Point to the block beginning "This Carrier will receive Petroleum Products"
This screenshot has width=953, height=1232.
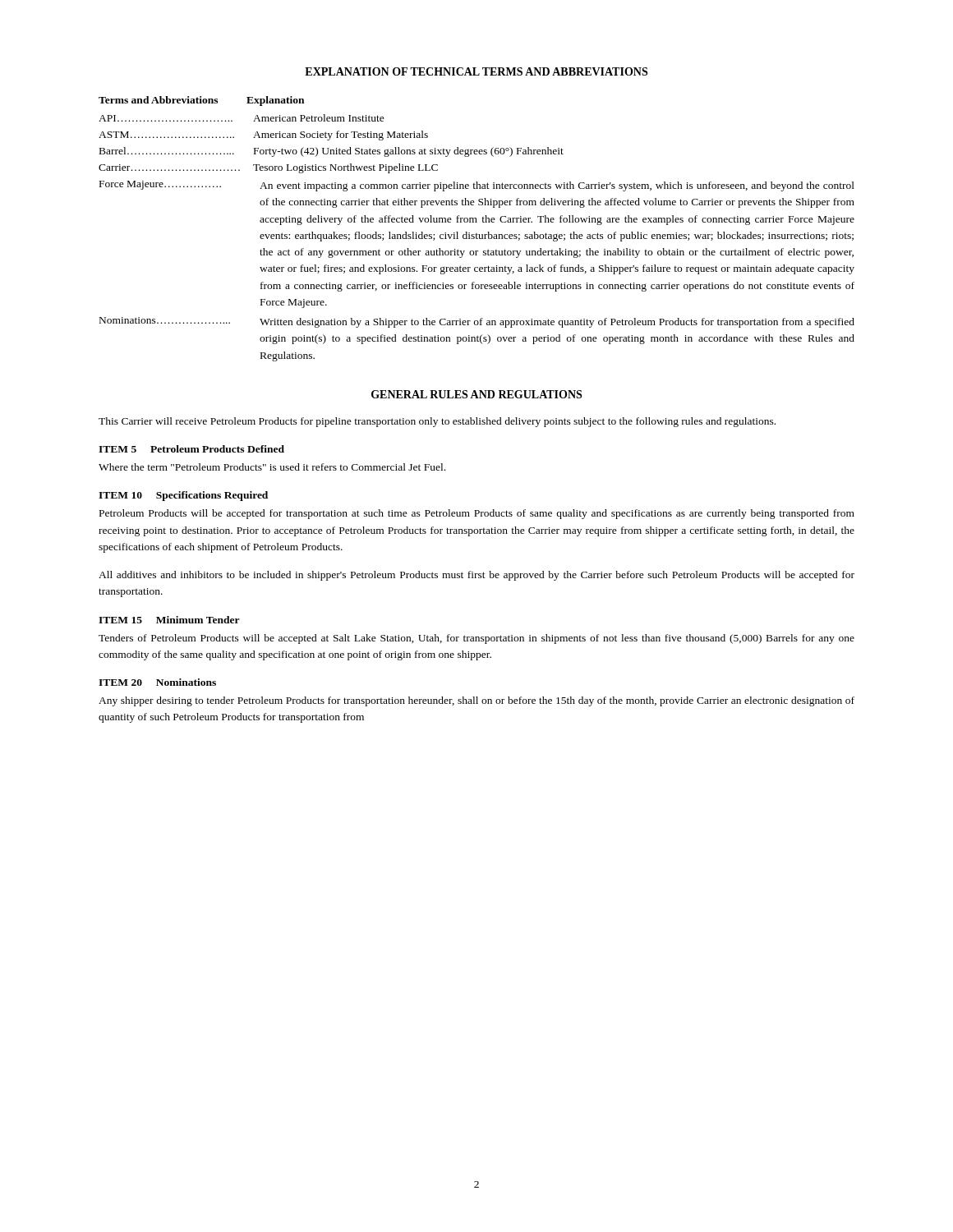tap(438, 421)
